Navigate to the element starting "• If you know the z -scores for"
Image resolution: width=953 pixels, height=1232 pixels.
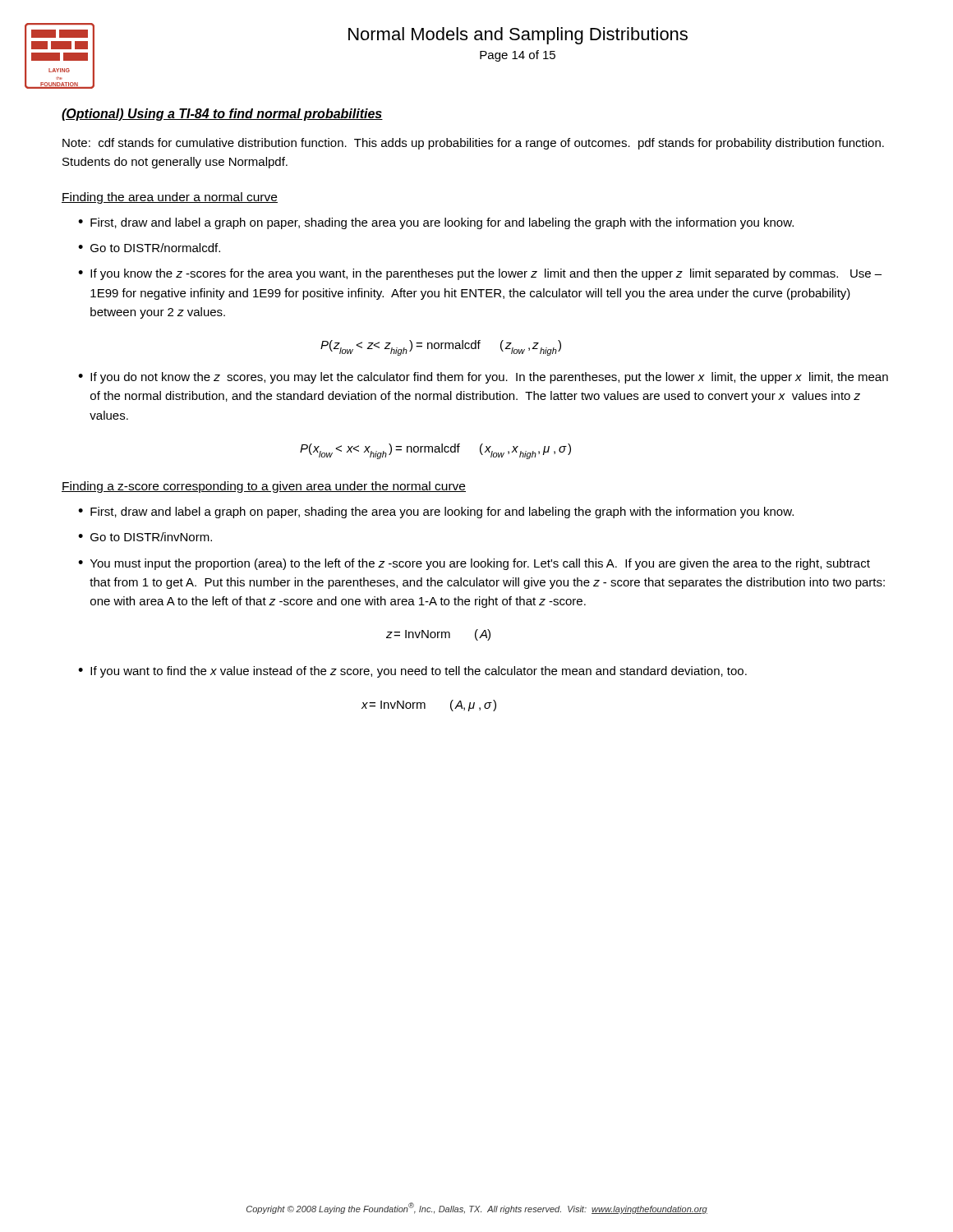pos(485,293)
